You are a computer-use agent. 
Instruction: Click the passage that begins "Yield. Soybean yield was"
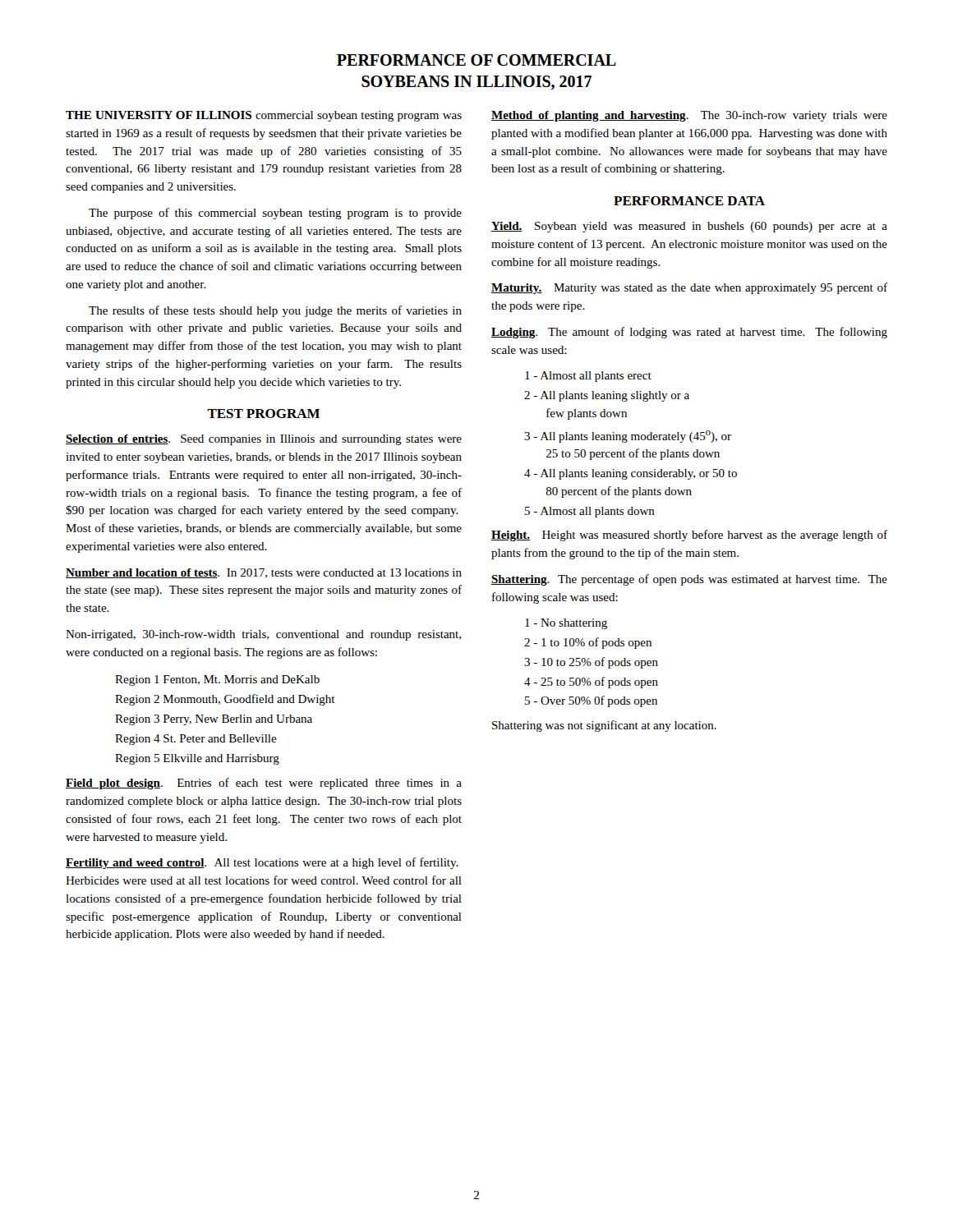[689, 244]
